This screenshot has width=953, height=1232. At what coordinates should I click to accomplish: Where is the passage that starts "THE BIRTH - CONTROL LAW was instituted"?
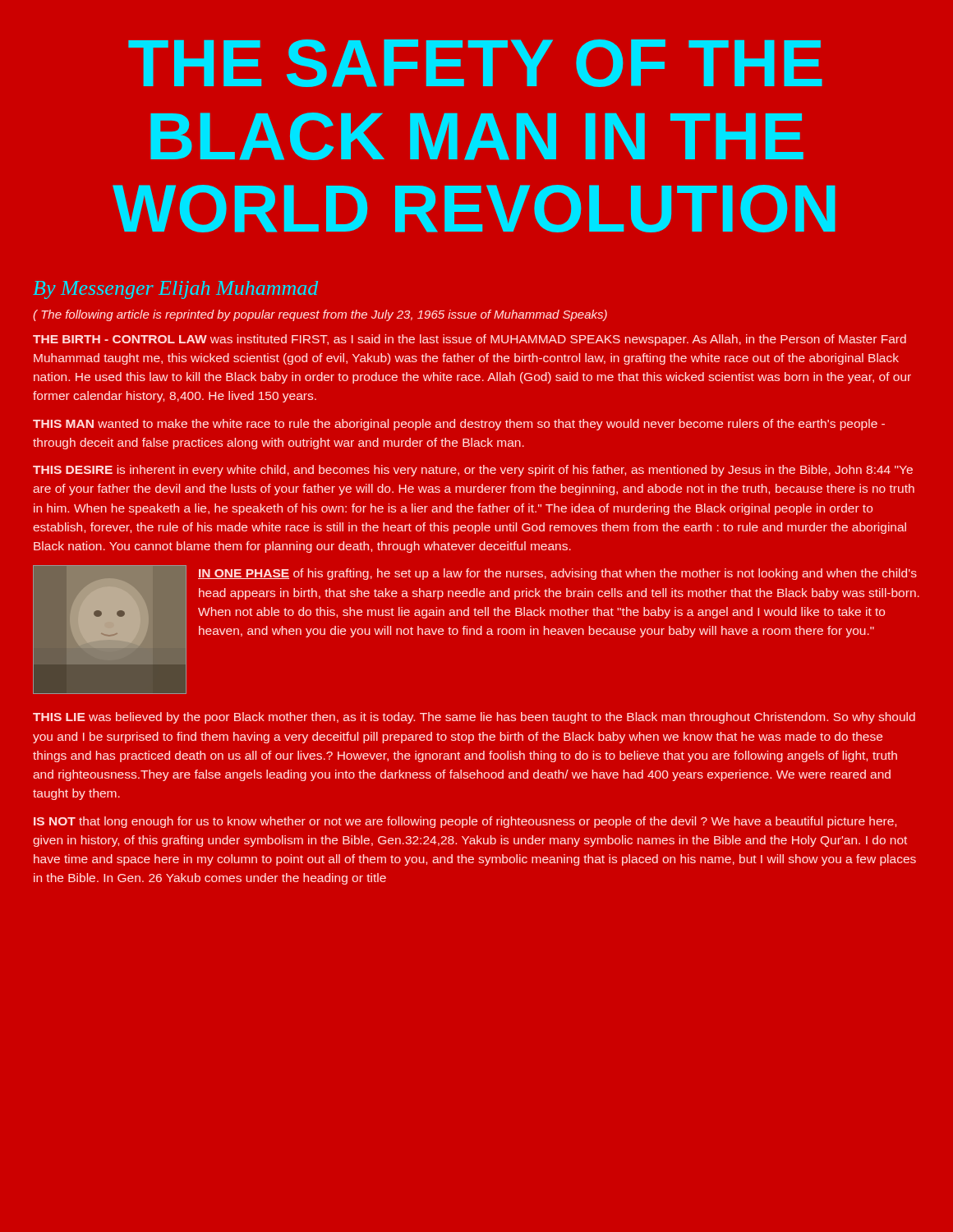pyautogui.click(x=472, y=367)
